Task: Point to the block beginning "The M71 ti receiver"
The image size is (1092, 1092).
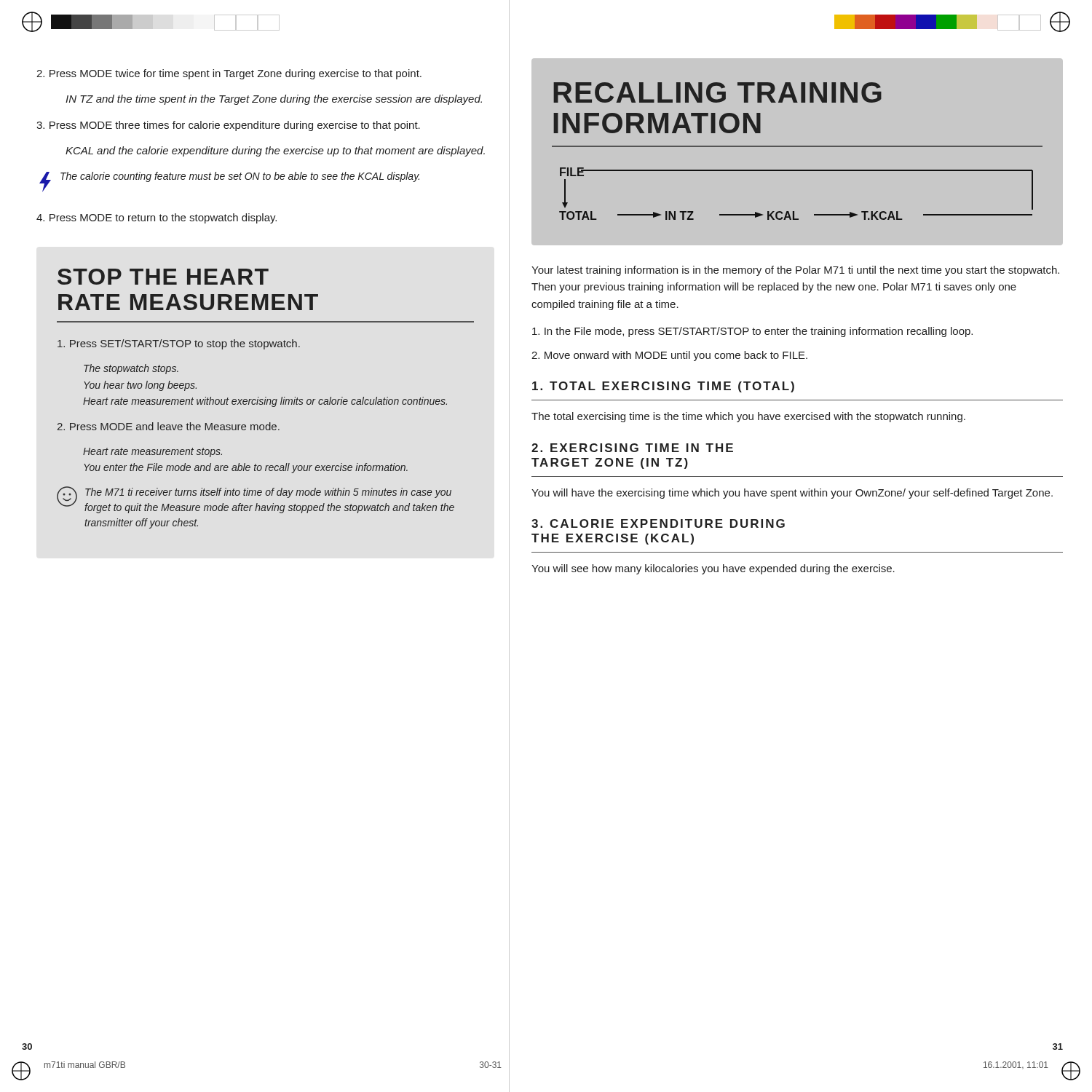Action: [265, 508]
